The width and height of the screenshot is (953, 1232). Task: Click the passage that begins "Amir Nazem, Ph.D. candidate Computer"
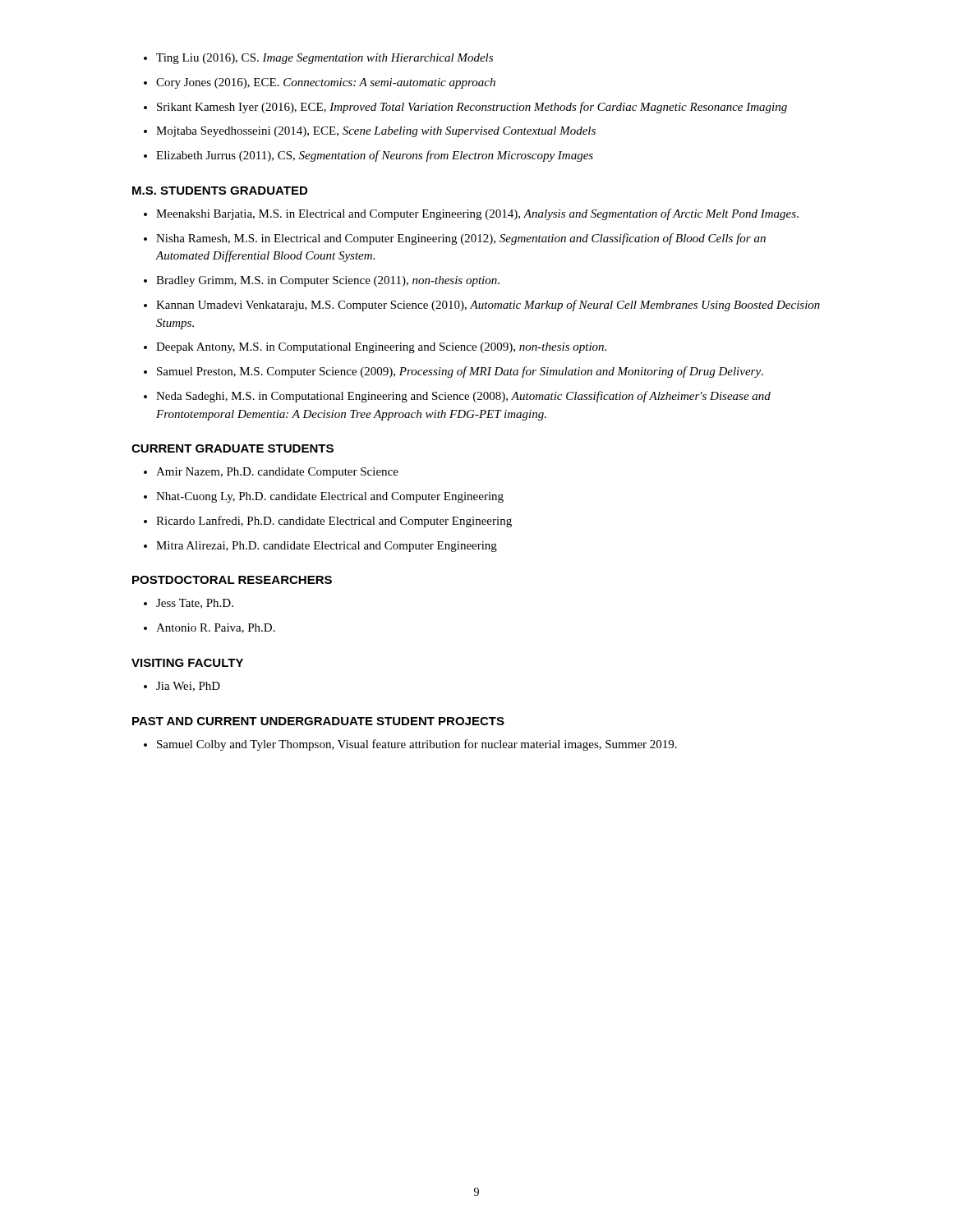tap(277, 473)
